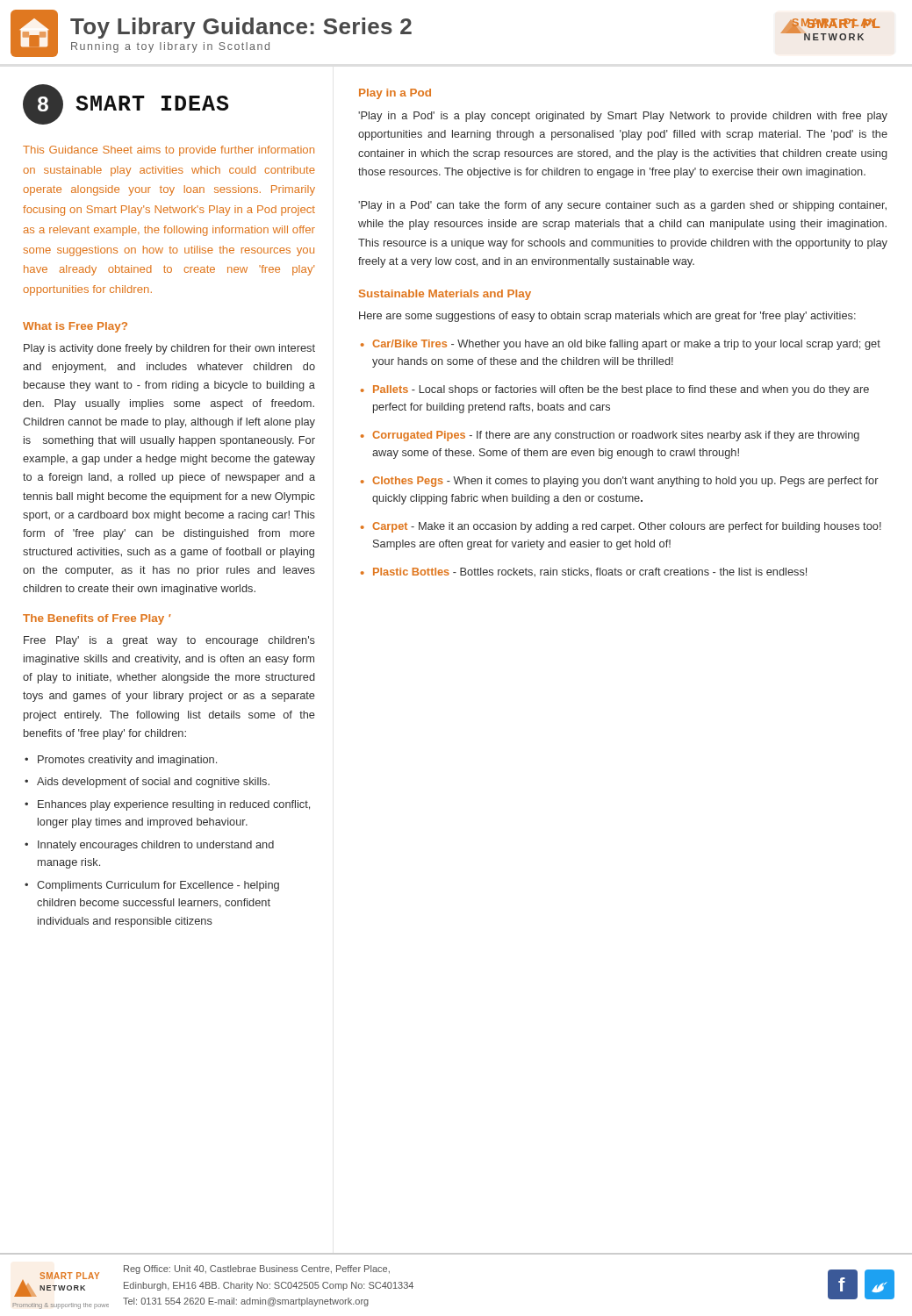The height and width of the screenshot is (1316, 912).
Task: Navigate to the element starting "• Aids development"
Action: (x=147, y=782)
